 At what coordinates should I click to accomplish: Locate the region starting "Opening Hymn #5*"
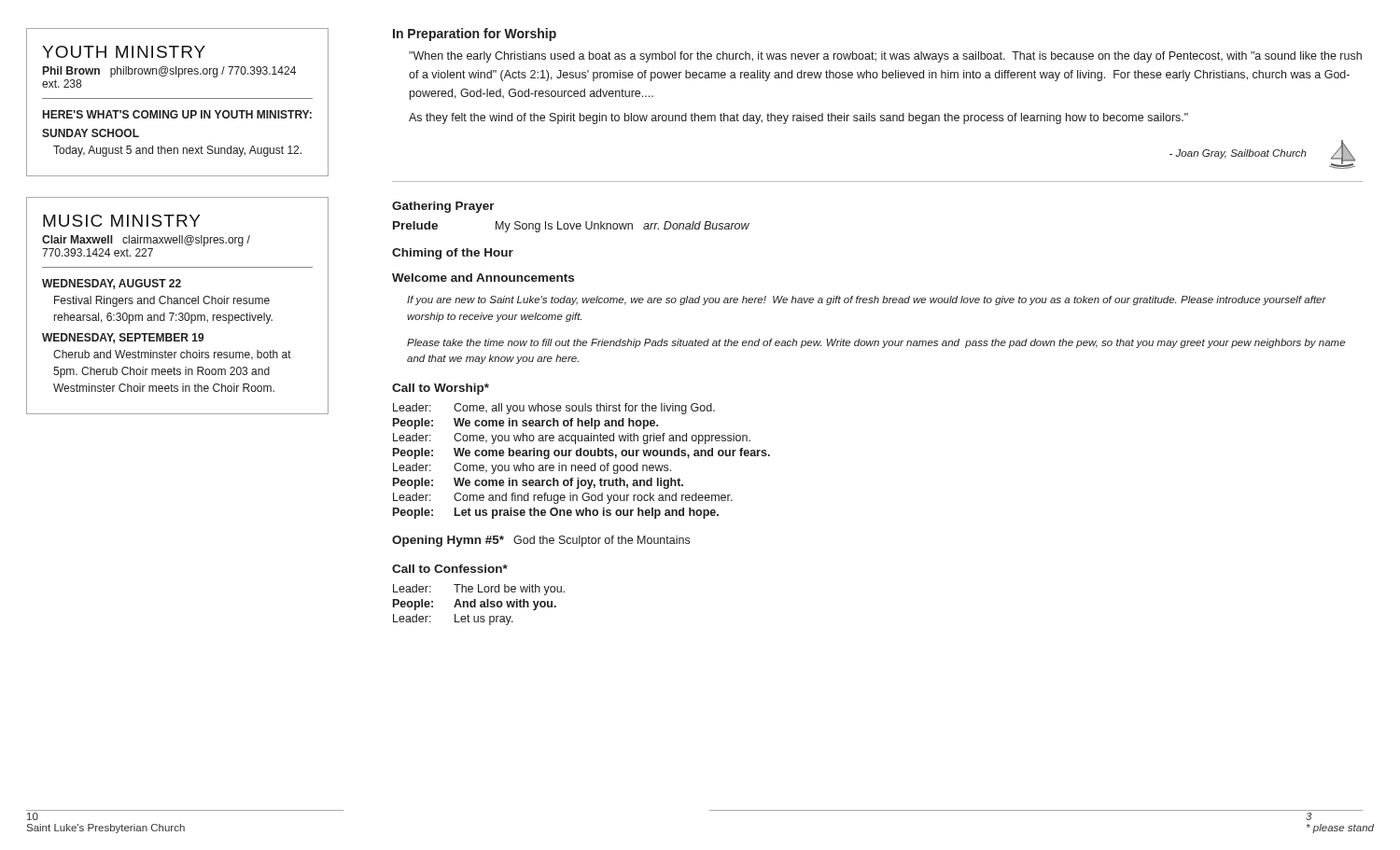(x=448, y=540)
